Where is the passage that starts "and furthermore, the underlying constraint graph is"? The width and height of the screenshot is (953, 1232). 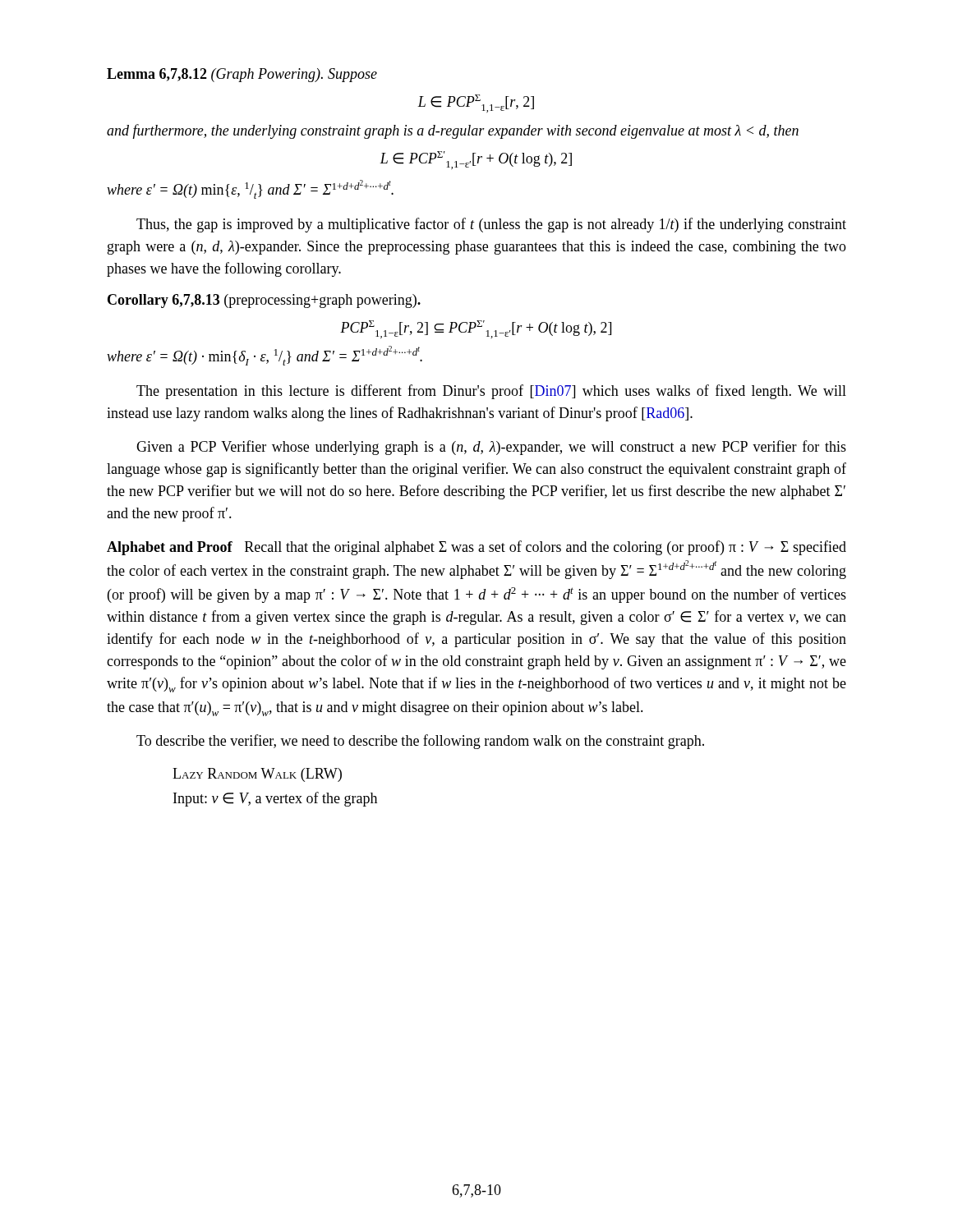[453, 130]
